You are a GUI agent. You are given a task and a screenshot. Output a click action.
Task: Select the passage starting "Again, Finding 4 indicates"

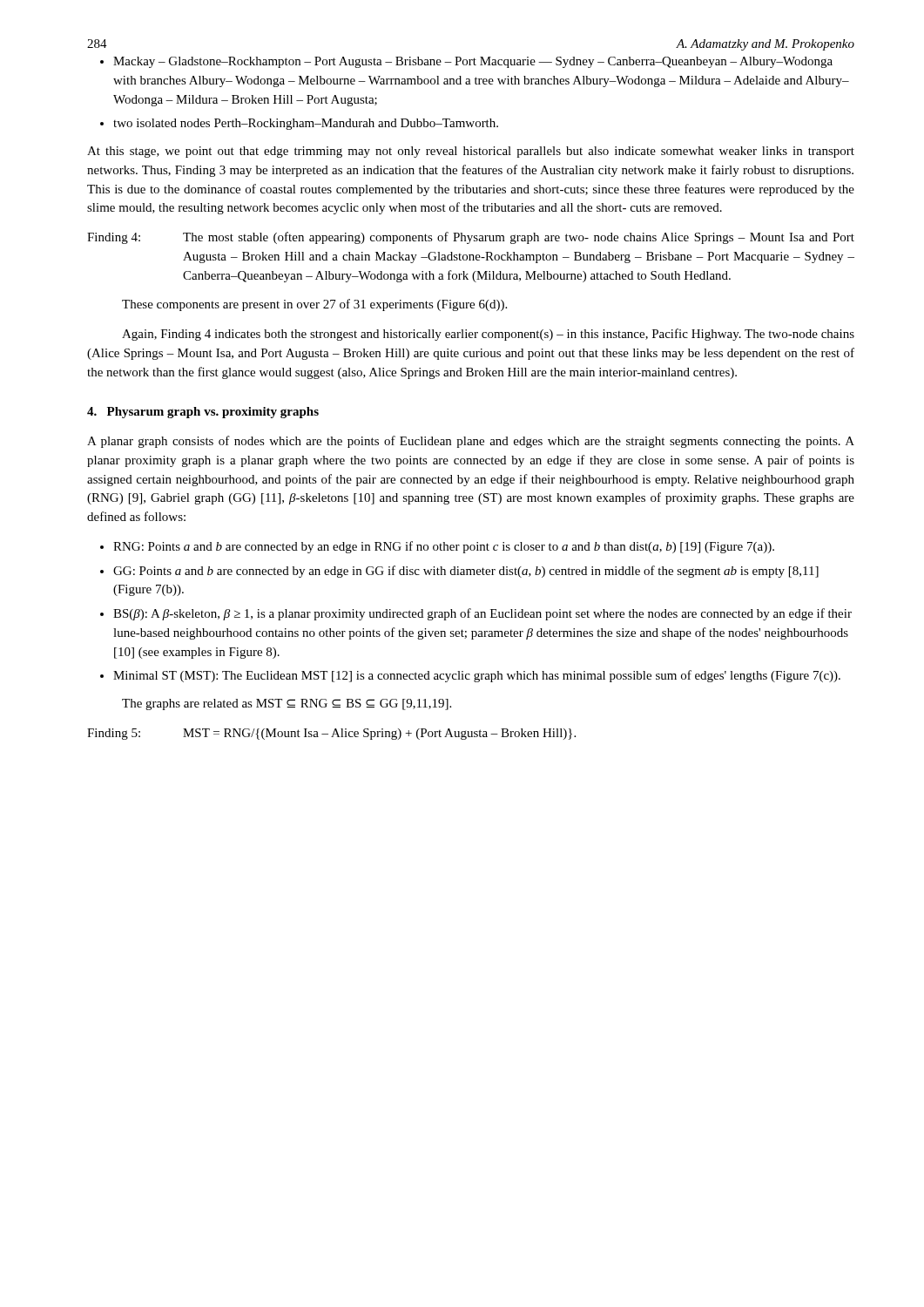tap(471, 353)
